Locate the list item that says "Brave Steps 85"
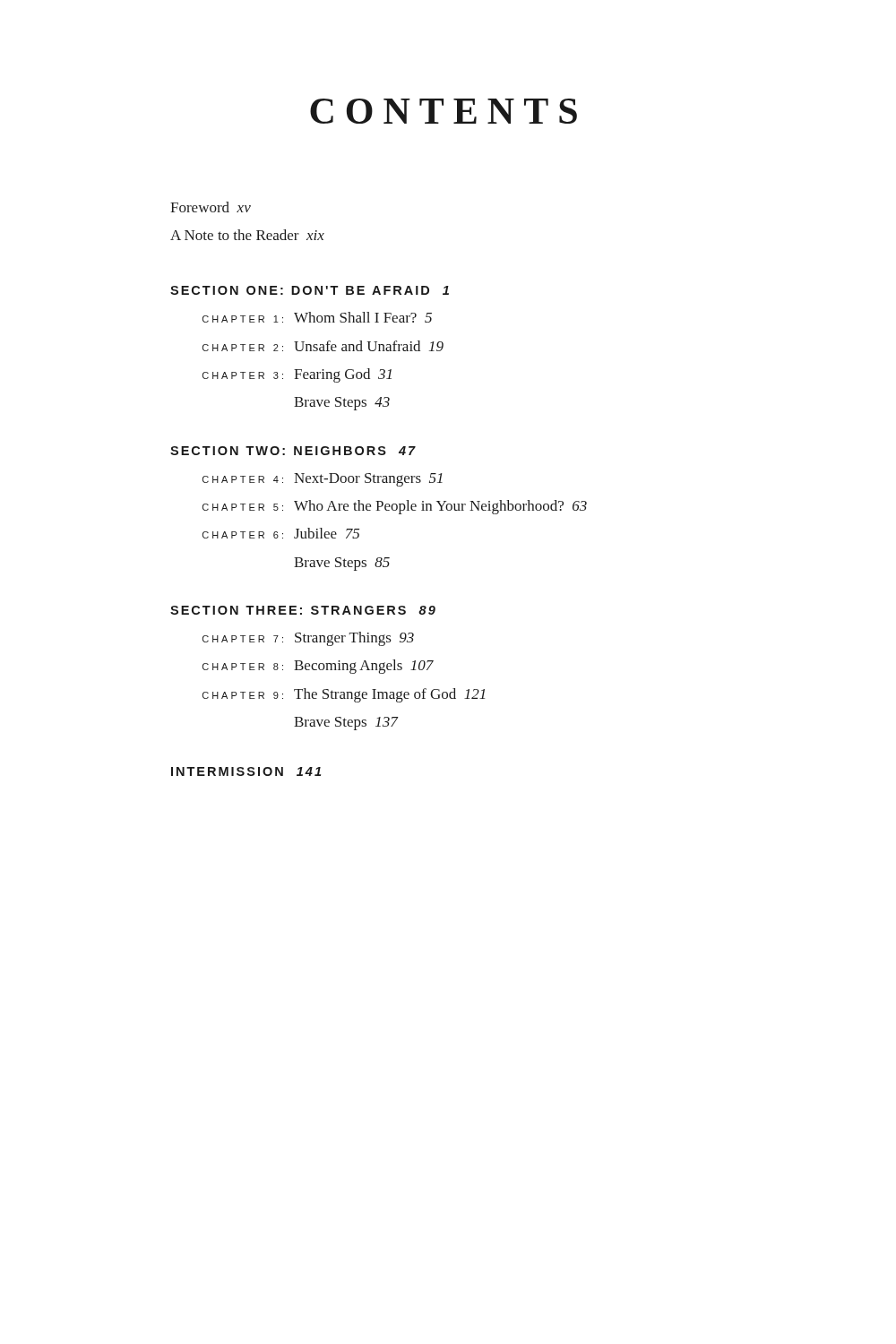896x1344 pixels. tap(342, 563)
